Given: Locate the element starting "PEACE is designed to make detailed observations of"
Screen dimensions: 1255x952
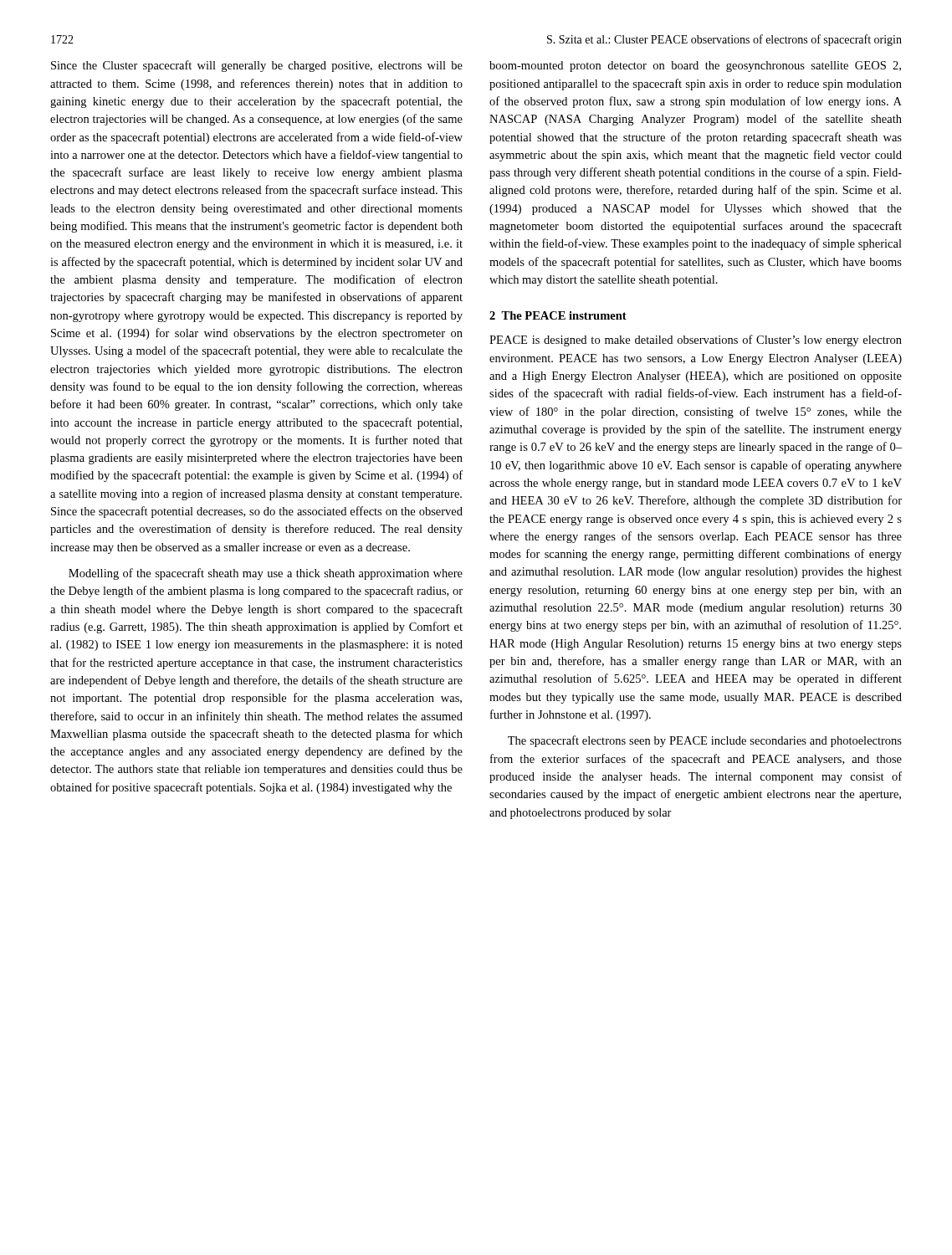Looking at the screenshot, I should tap(696, 576).
